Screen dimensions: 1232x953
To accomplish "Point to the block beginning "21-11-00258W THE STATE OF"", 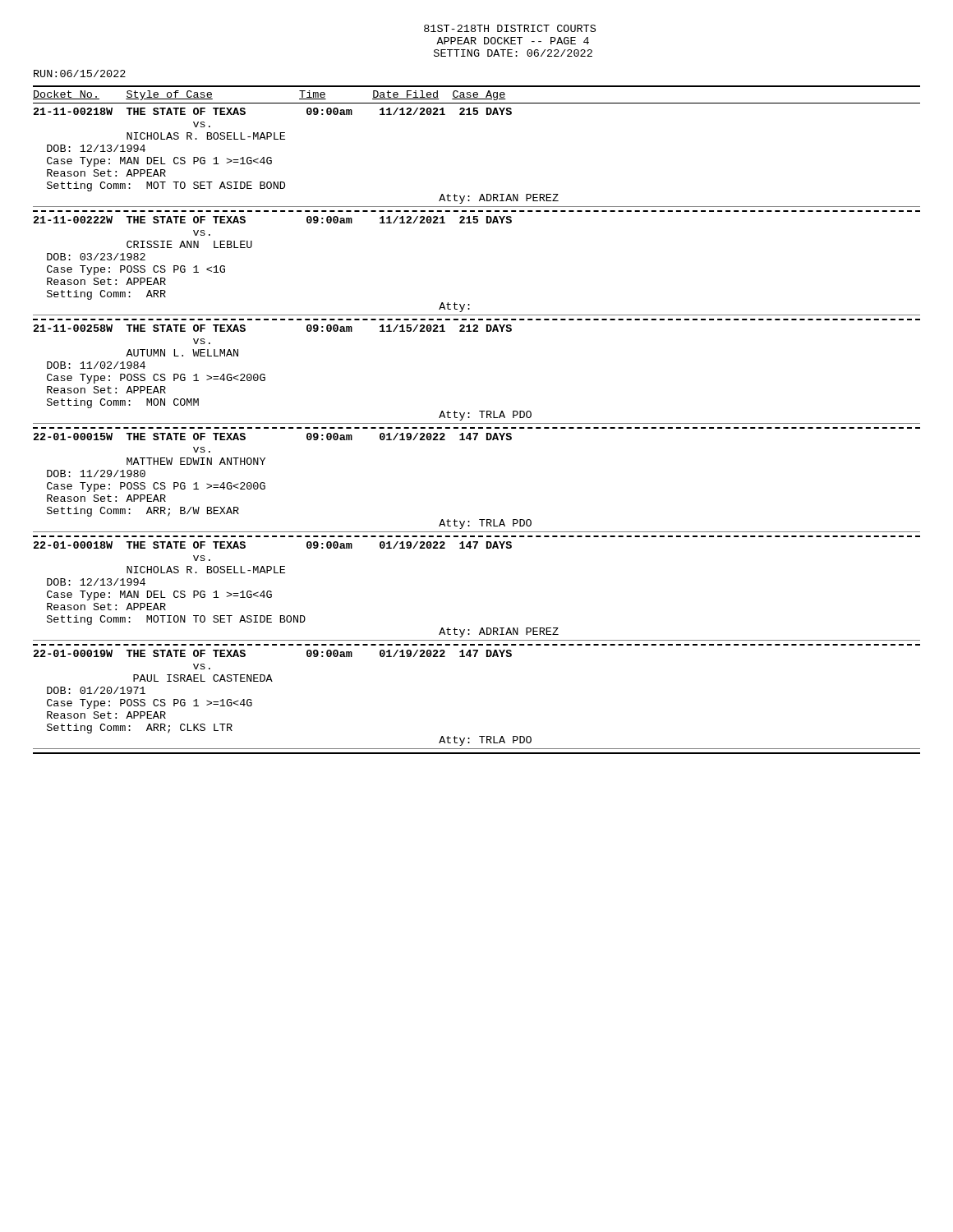I will click(76, 328).
